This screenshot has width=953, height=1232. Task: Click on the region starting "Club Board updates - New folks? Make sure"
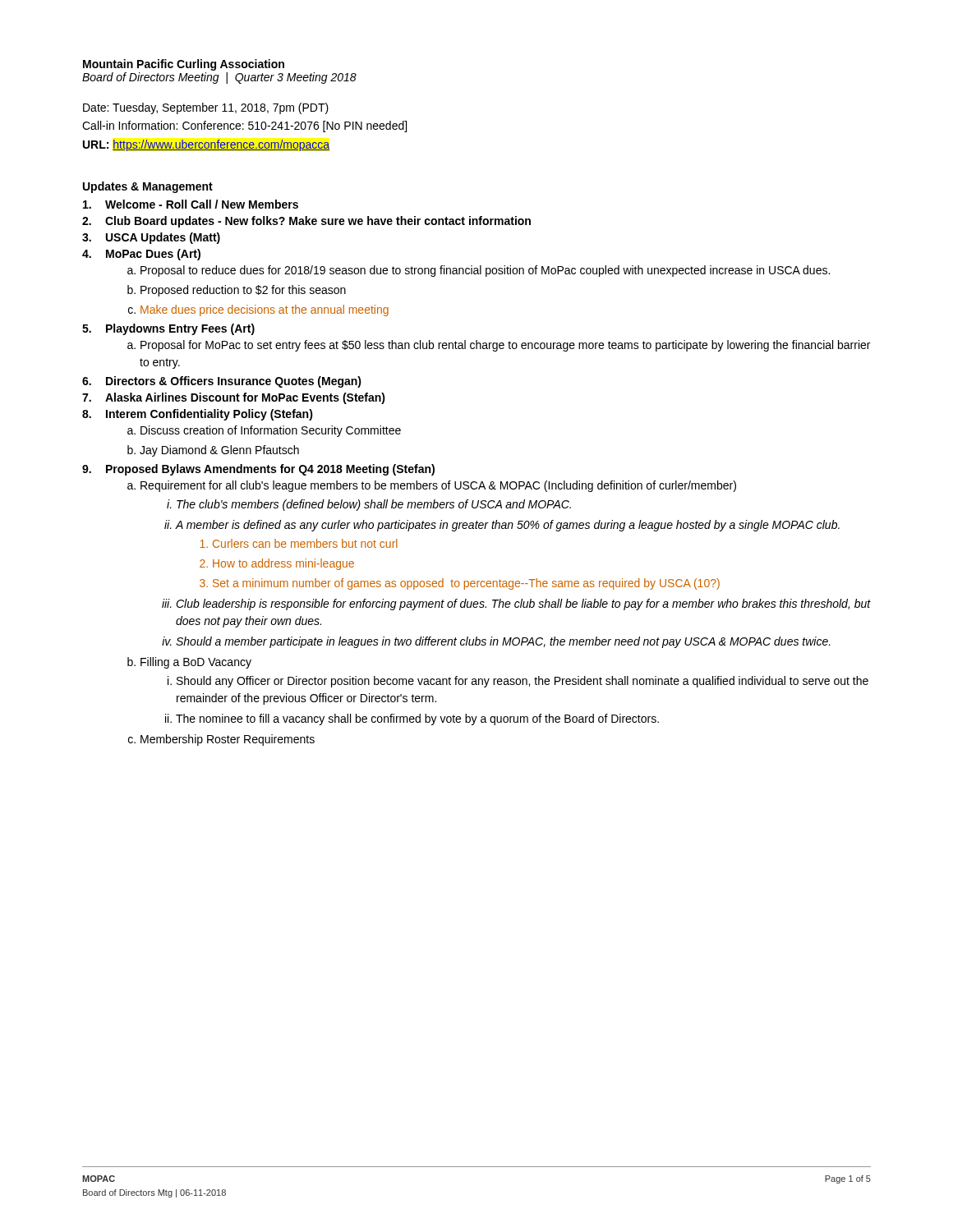click(x=318, y=221)
